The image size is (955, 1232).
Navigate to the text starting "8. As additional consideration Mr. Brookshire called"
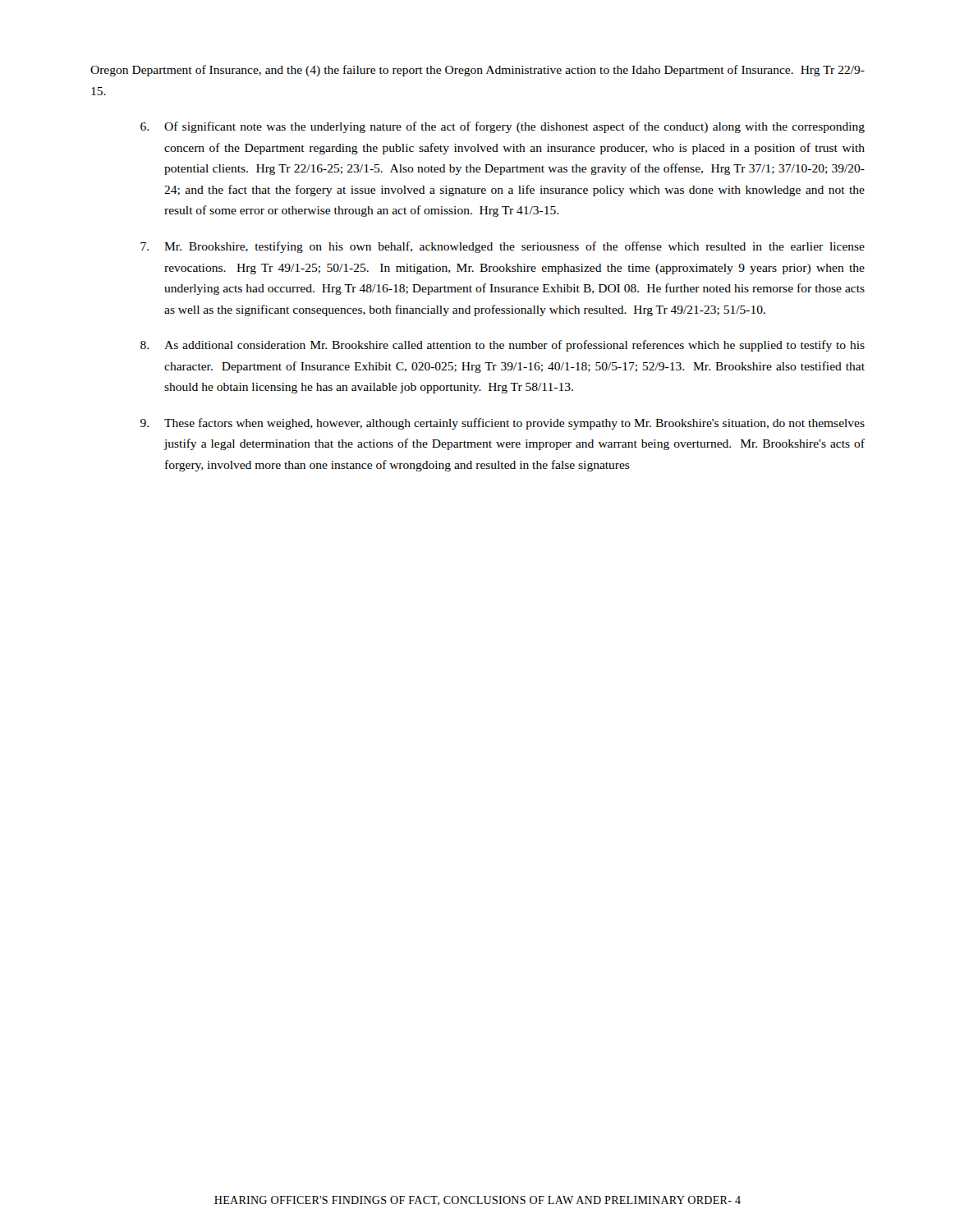[x=478, y=366]
